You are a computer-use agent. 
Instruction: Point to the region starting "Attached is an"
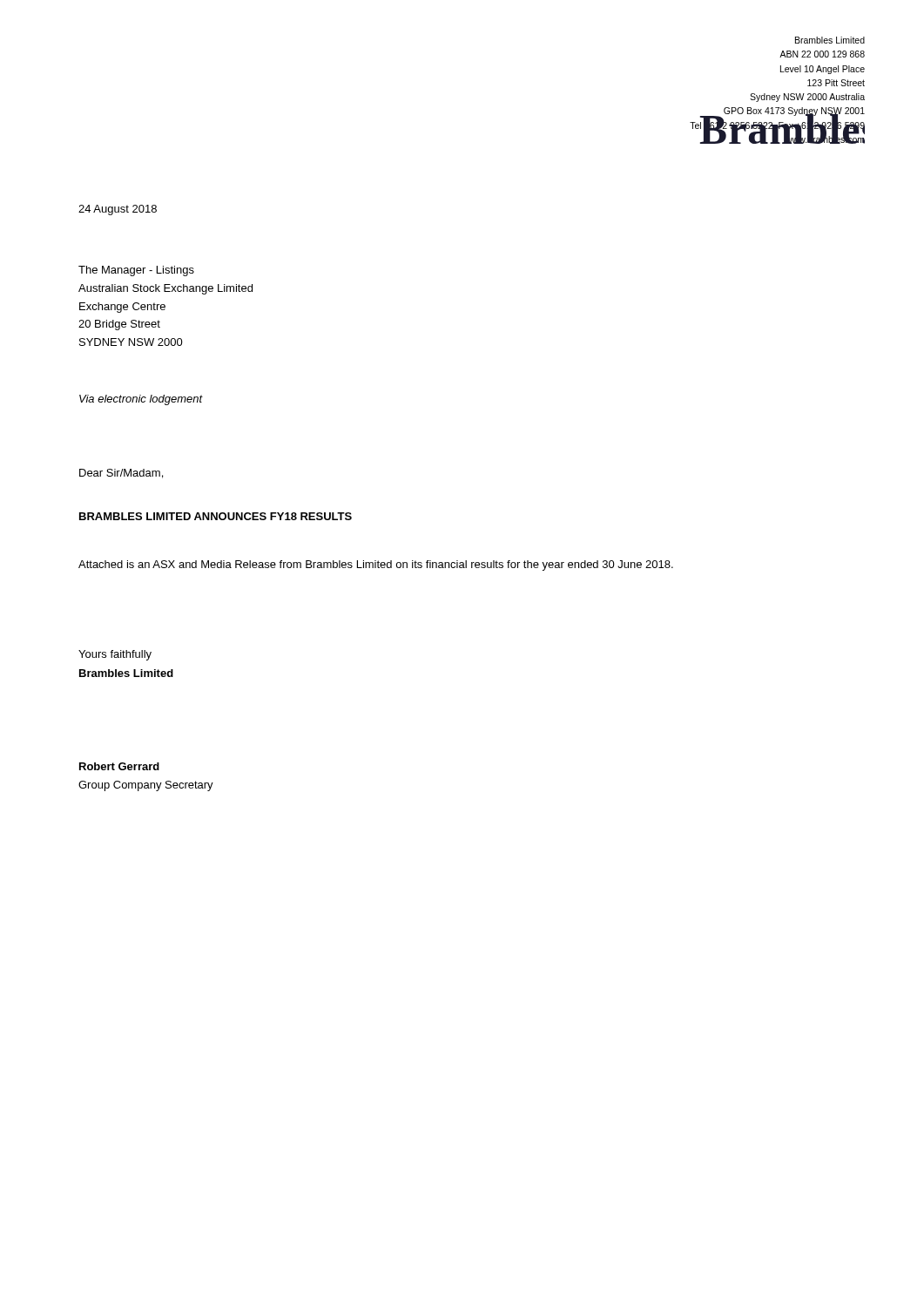coord(376,564)
